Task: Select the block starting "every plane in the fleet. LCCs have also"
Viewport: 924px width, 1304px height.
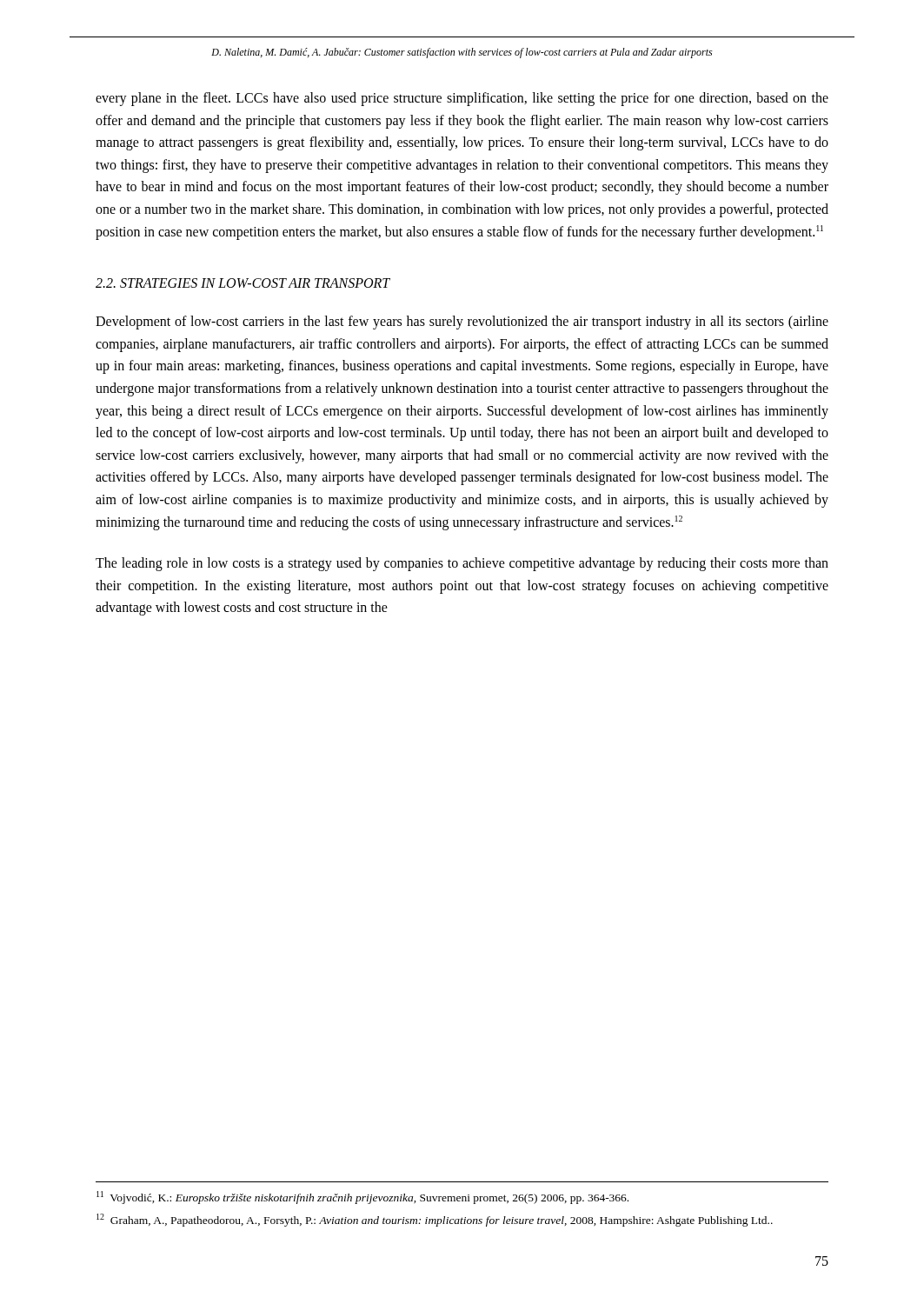Action: (462, 164)
